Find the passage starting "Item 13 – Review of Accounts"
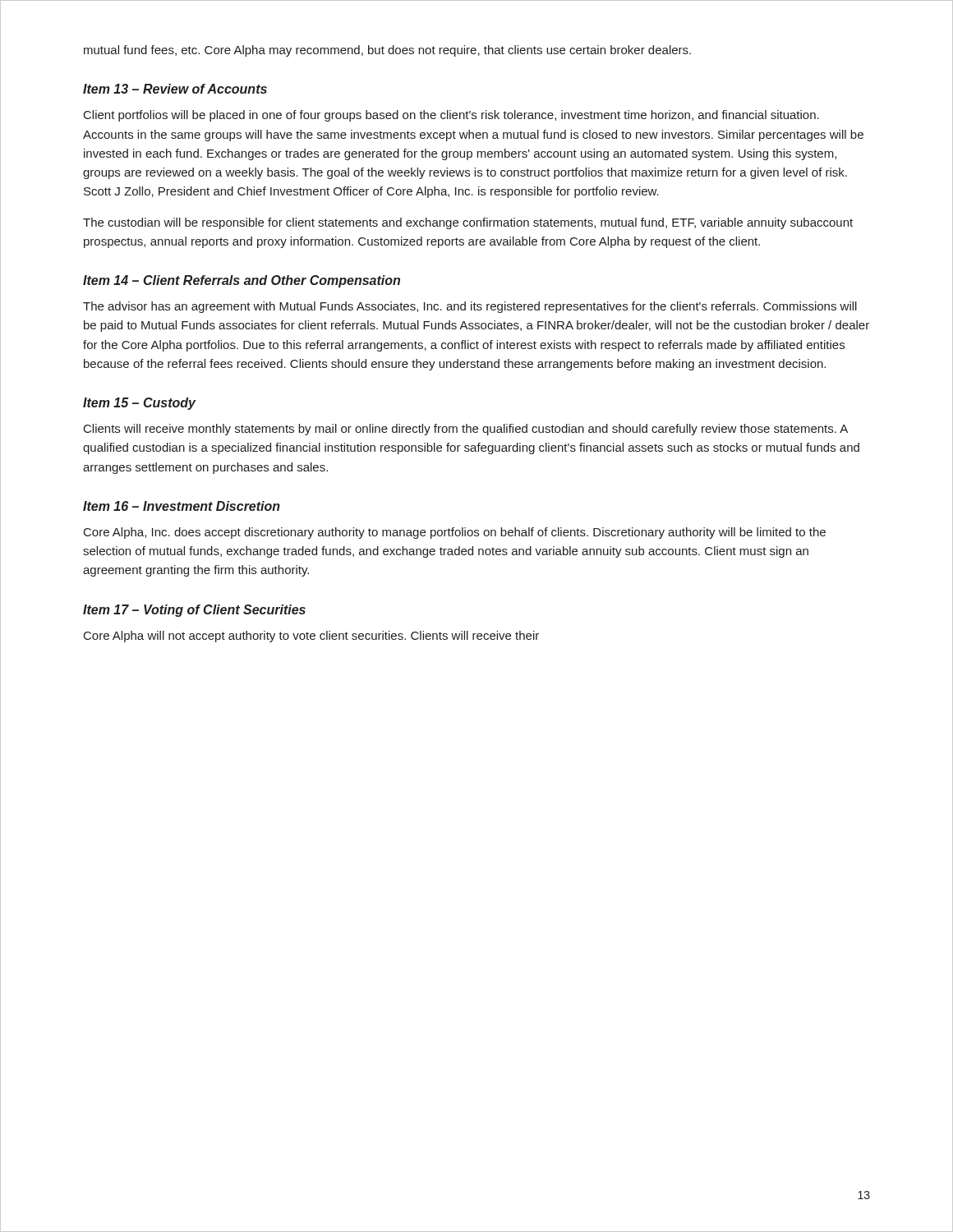This screenshot has width=953, height=1232. point(175,89)
